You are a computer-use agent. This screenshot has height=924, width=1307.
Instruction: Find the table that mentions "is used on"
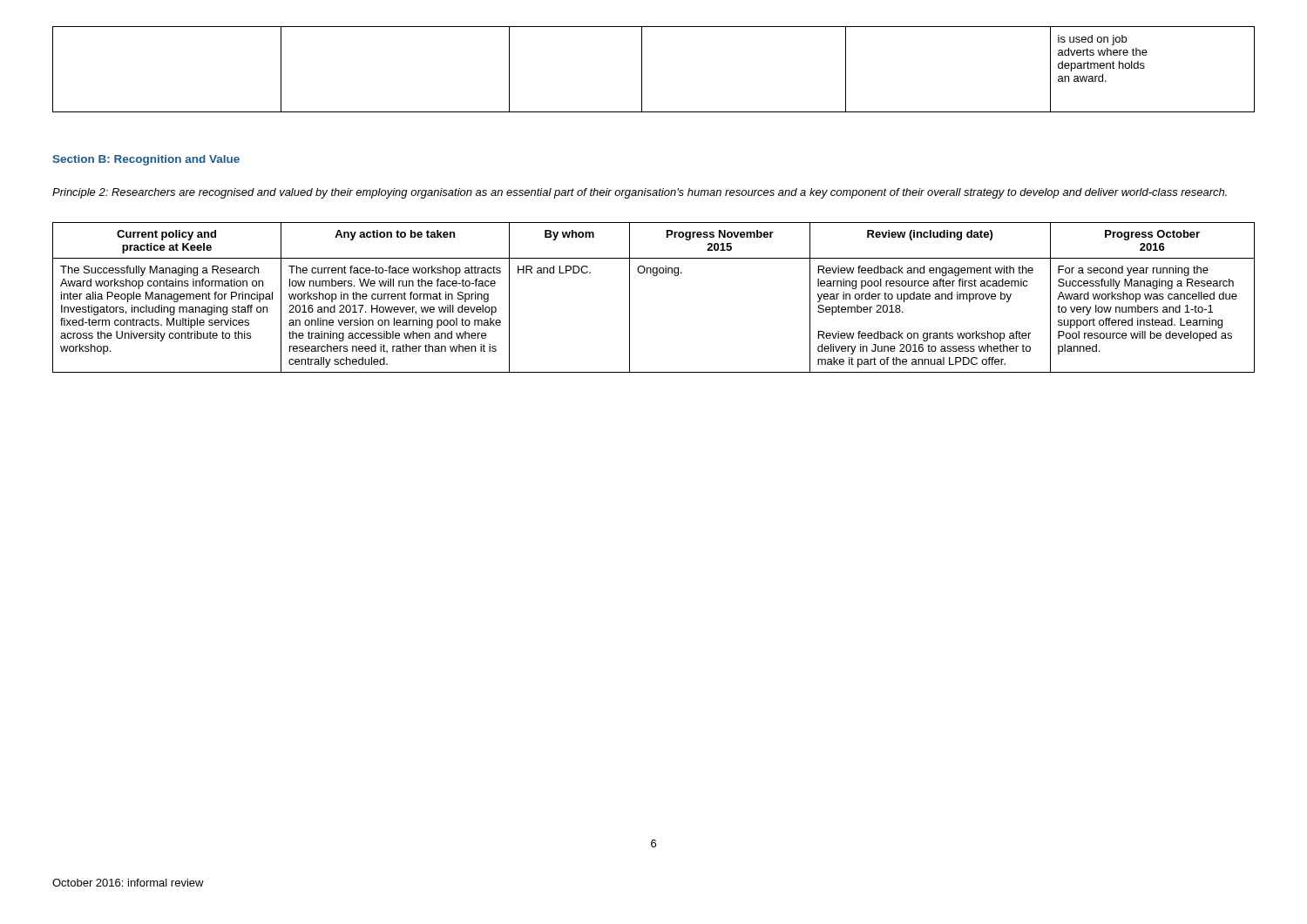click(x=654, y=69)
